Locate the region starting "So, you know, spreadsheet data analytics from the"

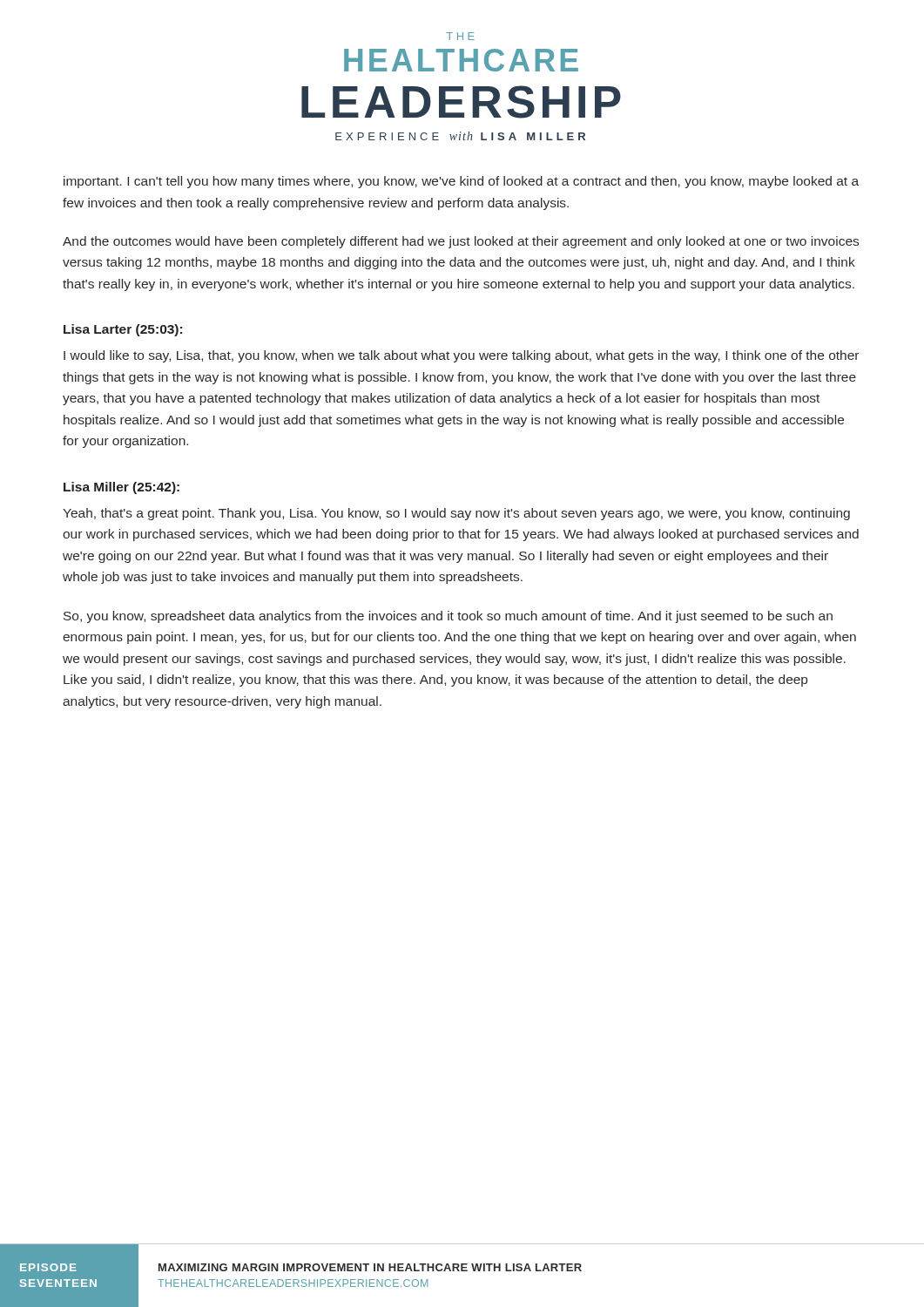click(x=460, y=658)
